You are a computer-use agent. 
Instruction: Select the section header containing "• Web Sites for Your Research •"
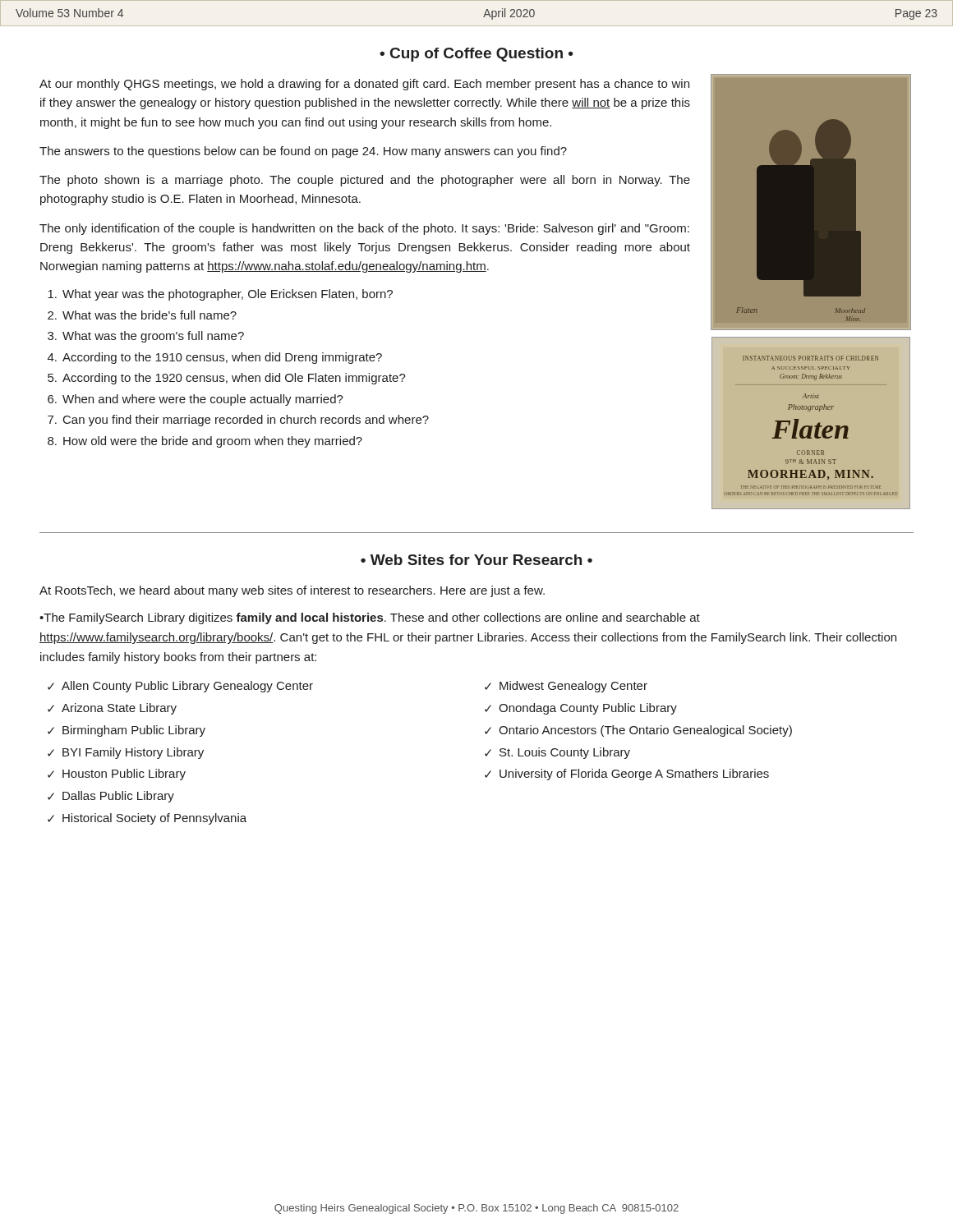(x=476, y=560)
